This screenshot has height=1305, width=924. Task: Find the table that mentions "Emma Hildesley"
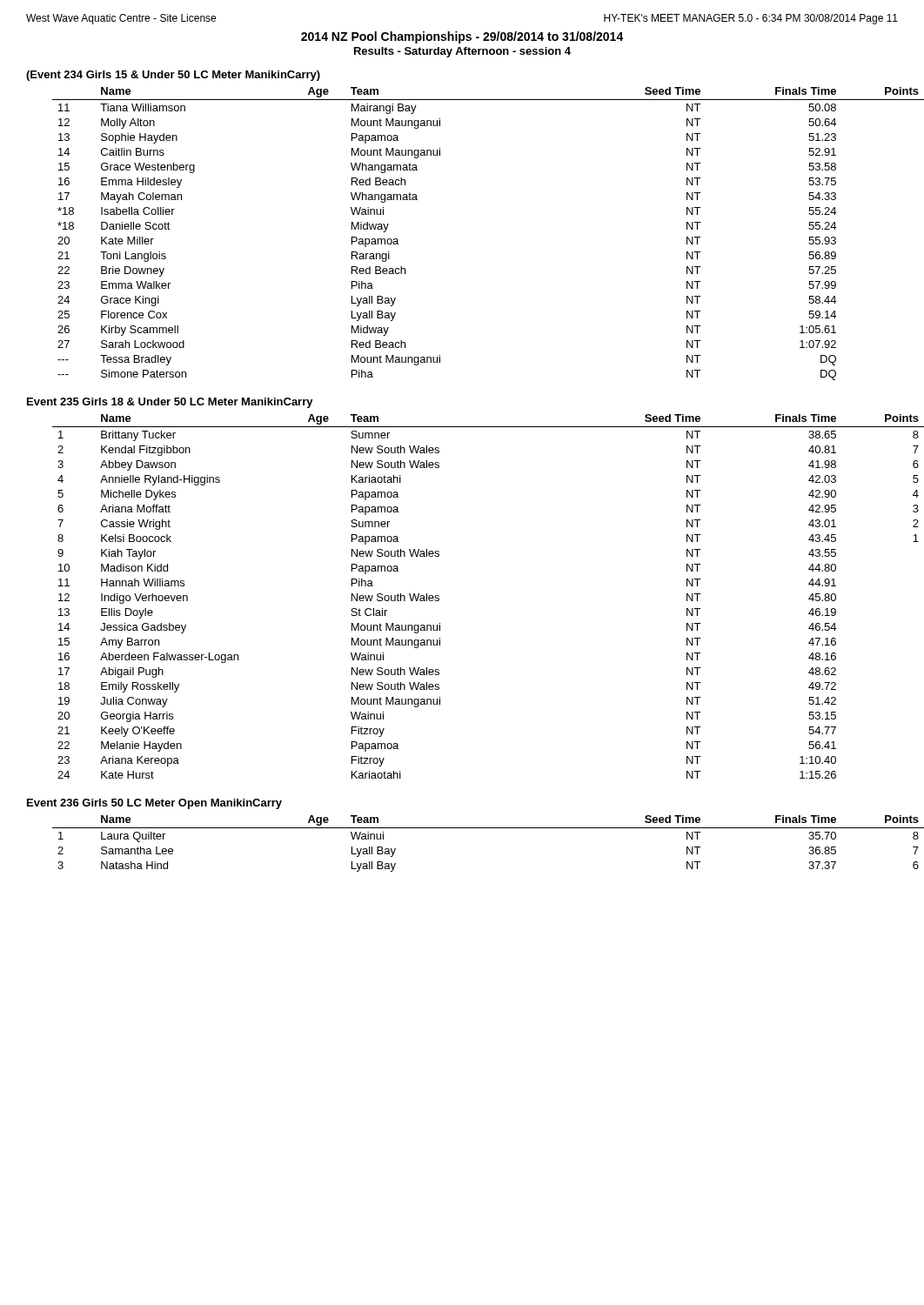(x=462, y=232)
